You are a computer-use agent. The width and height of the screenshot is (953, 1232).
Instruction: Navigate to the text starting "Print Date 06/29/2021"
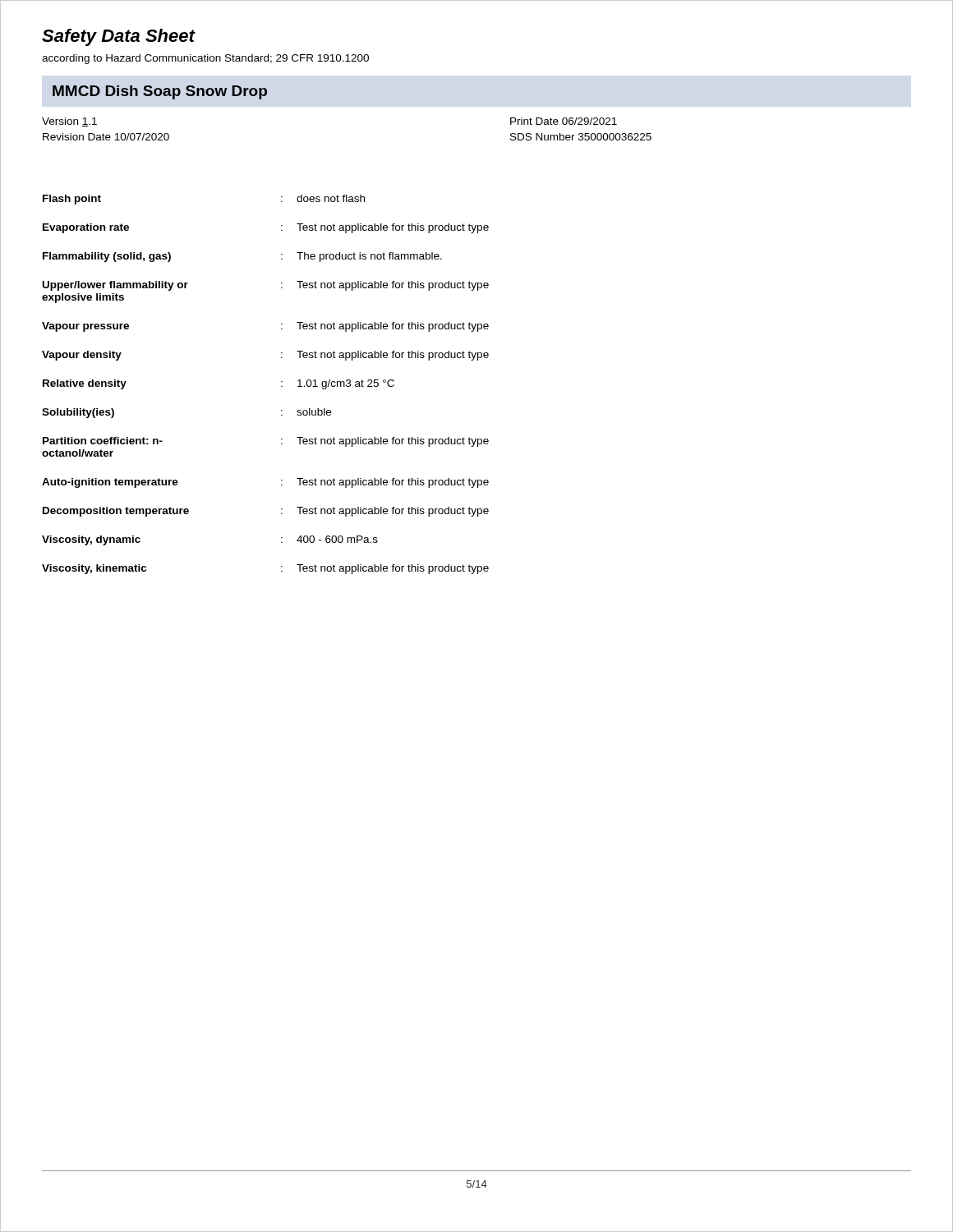click(563, 121)
